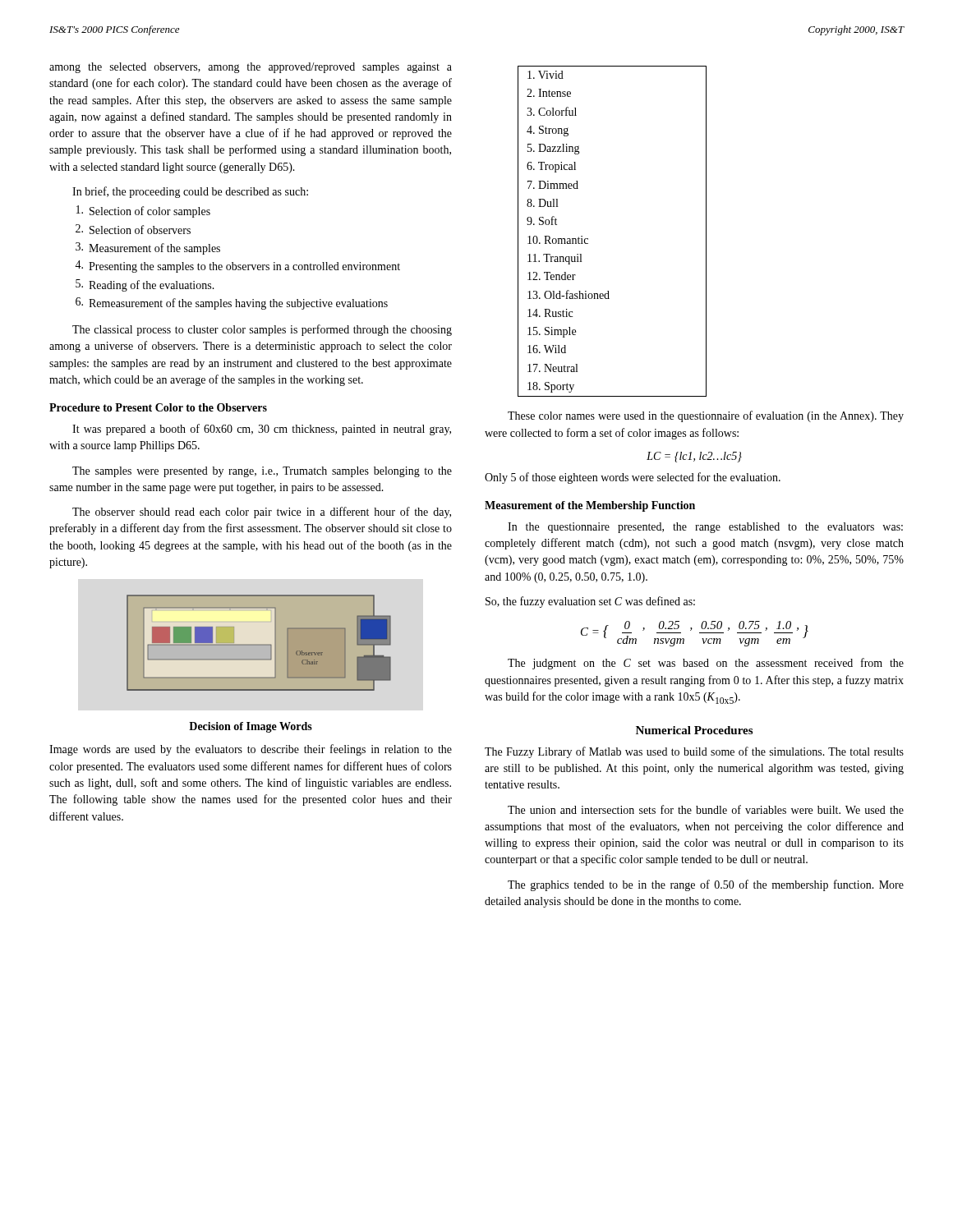Find the element starting "Numerical Procedures"

[x=694, y=730]
